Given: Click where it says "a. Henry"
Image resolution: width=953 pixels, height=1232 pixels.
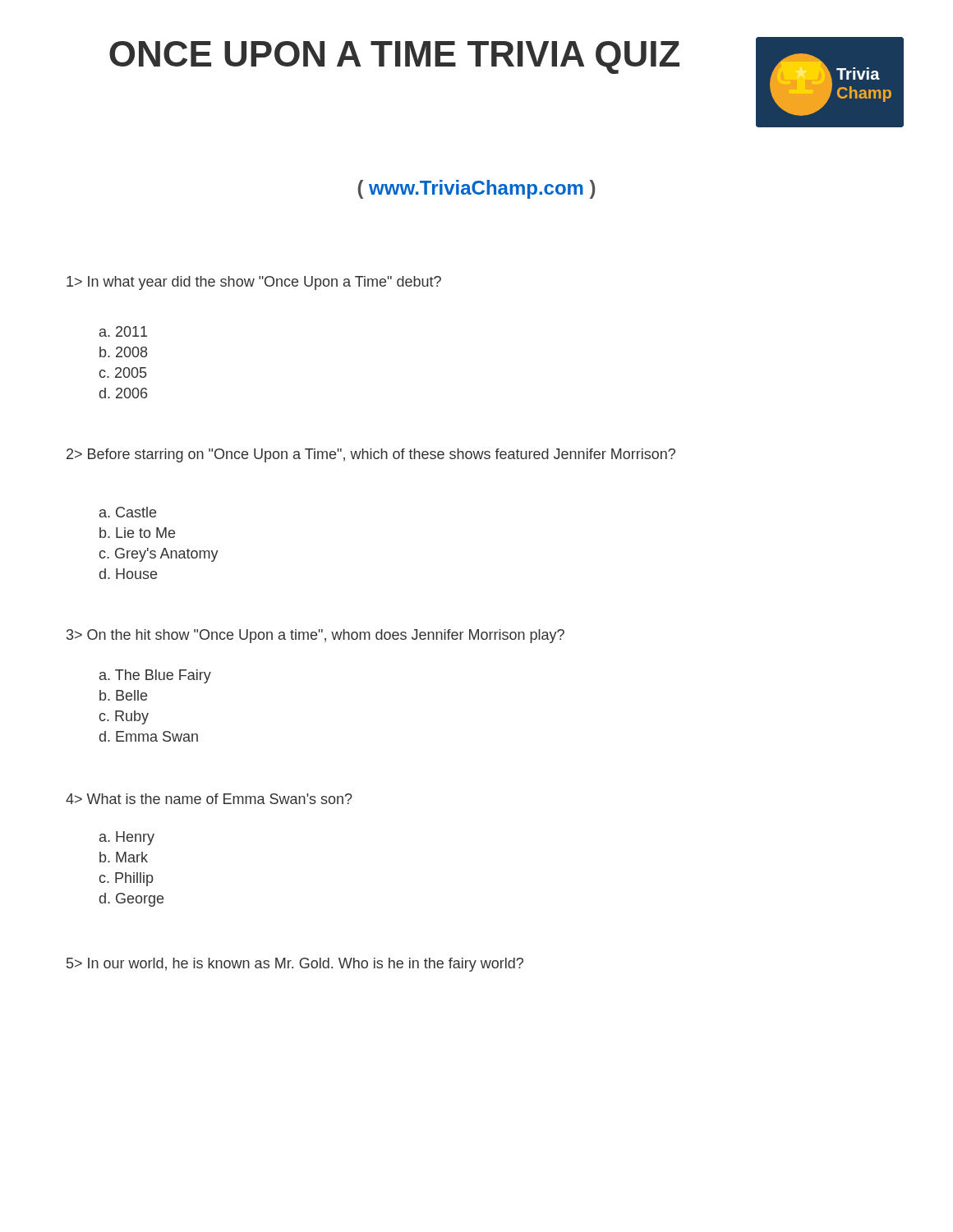Looking at the screenshot, I should click(x=127, y=837).
